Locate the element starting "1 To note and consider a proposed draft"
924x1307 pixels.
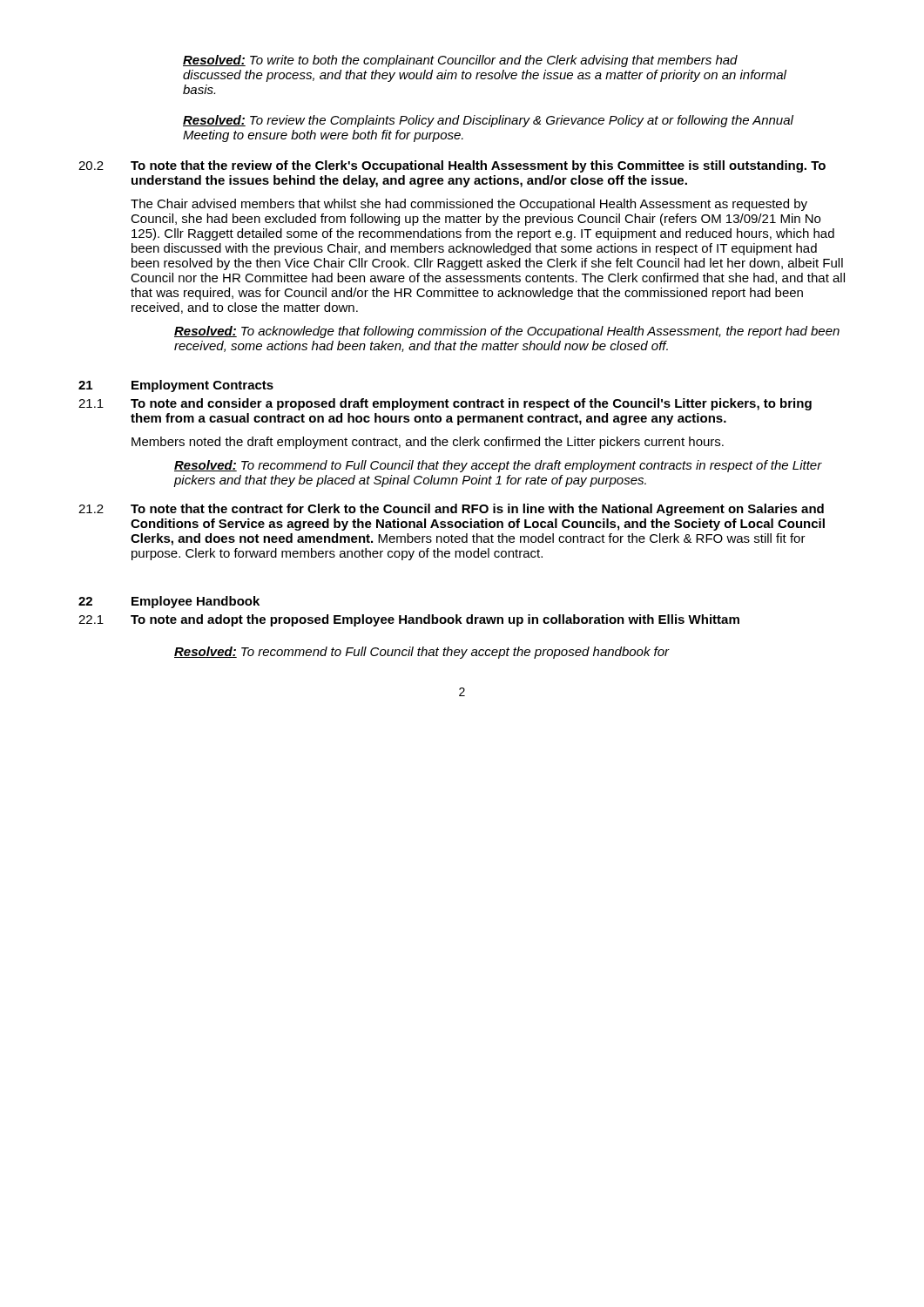point(462,422)
